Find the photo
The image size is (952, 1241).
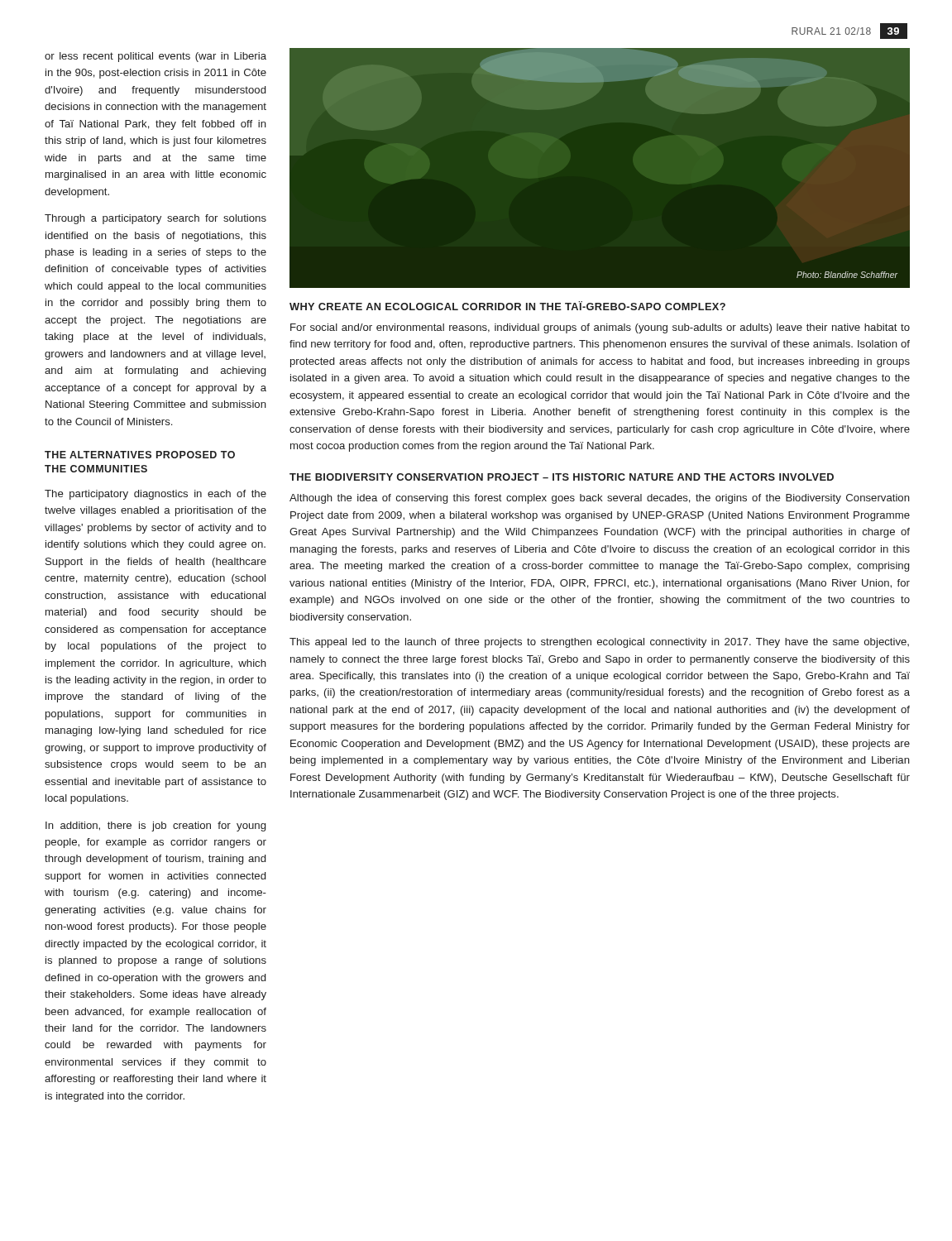pyautogui.click(x=600, y=168)
